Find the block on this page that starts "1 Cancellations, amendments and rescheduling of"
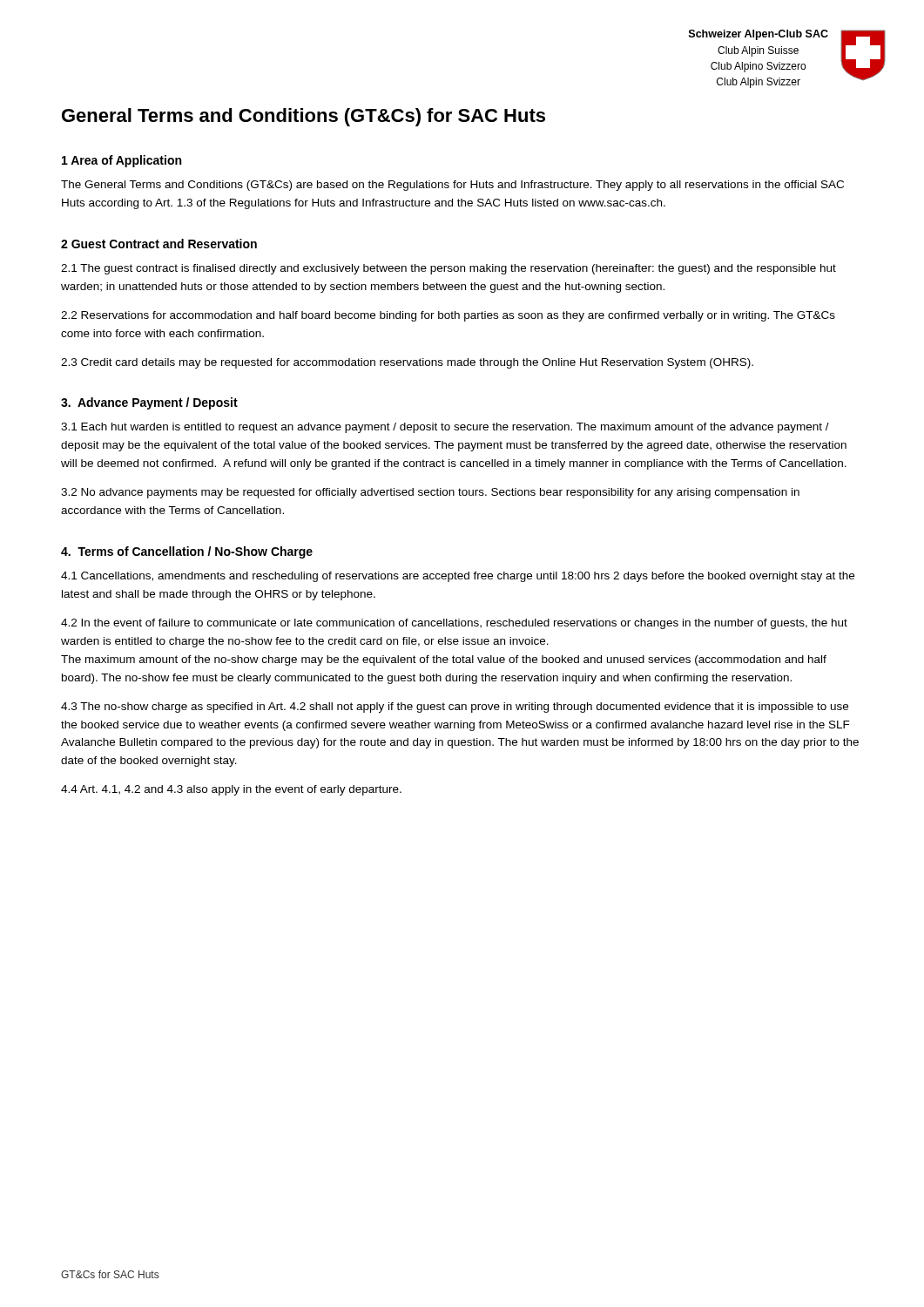Viewport: 924px width, 1307px height. point(458,585)
